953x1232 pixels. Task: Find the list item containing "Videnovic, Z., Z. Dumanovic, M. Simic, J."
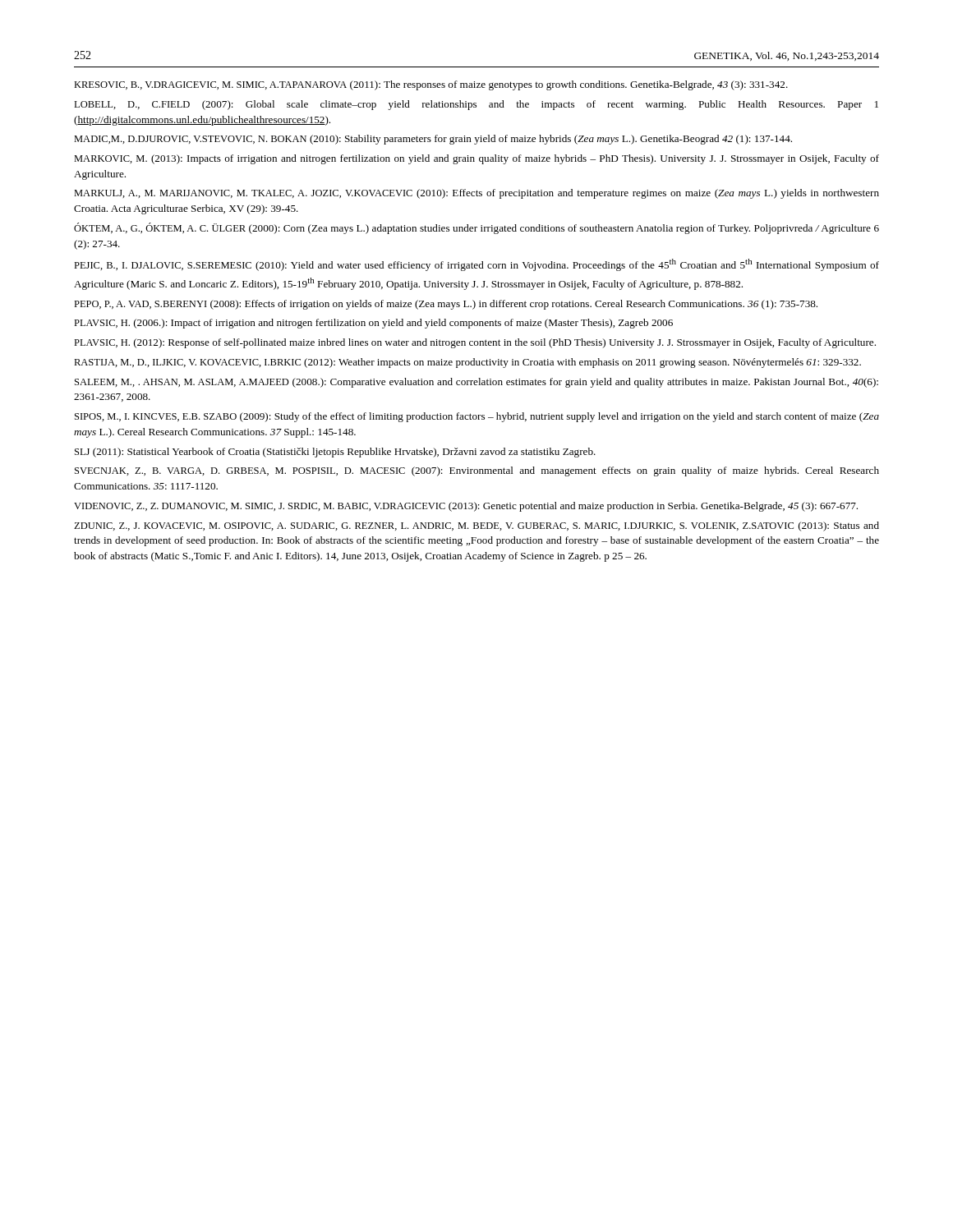point(476,506)
